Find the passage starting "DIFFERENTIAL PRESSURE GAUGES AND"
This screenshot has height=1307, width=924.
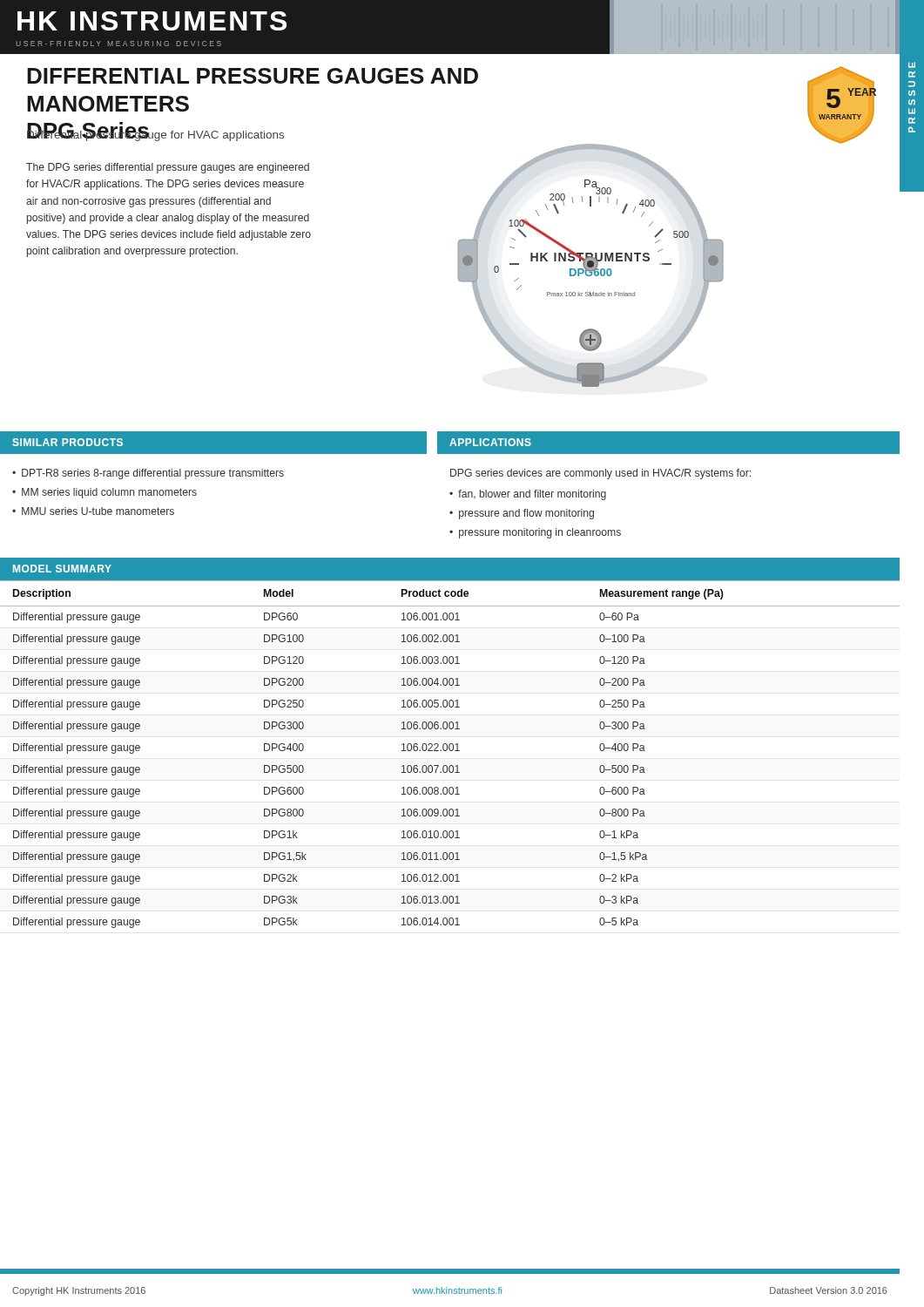[253, 76]
